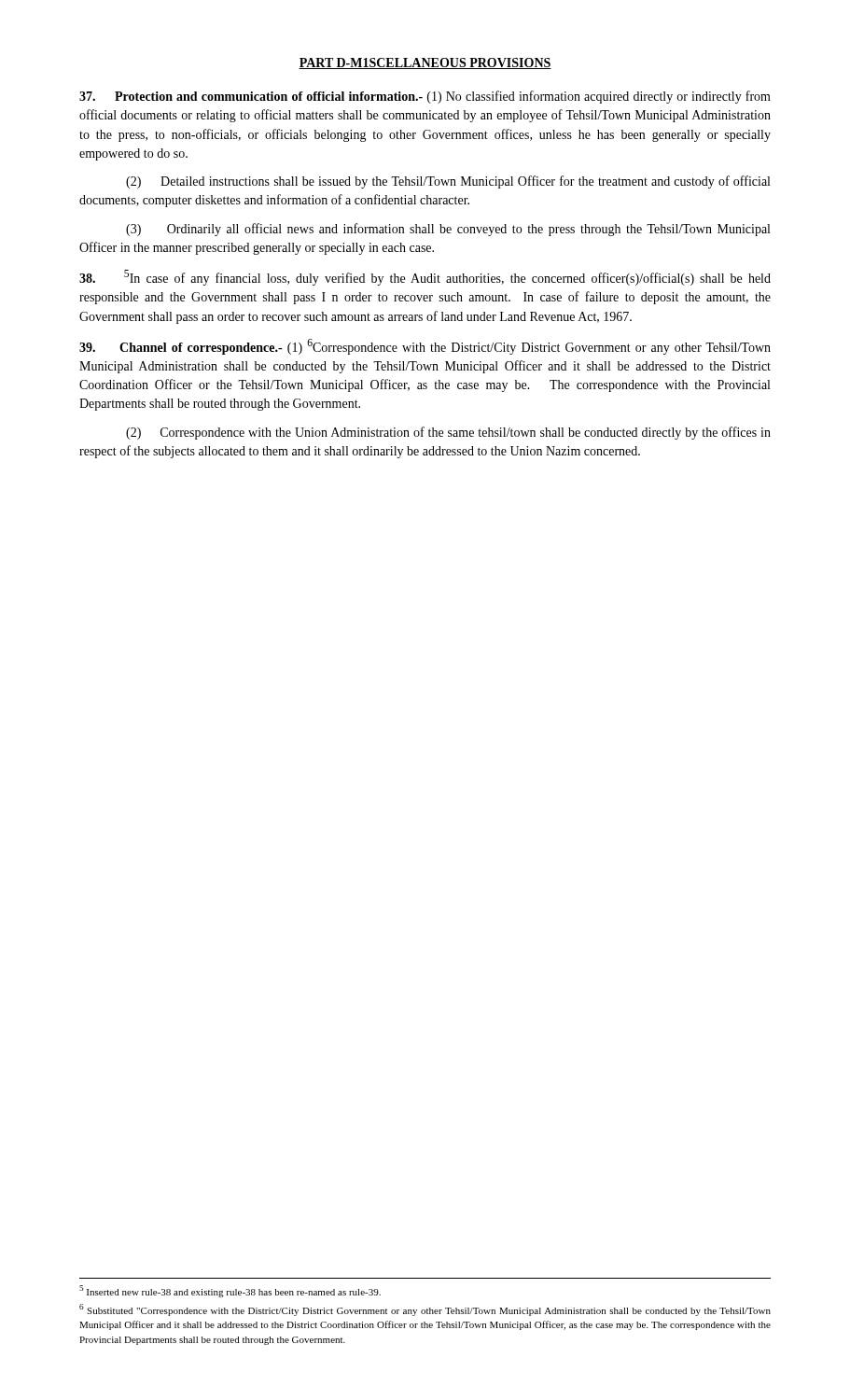Click on the block starting "Protection and communication of"
The height and width of the screenshot is (1400, 850).
click(x=425, y=125)
